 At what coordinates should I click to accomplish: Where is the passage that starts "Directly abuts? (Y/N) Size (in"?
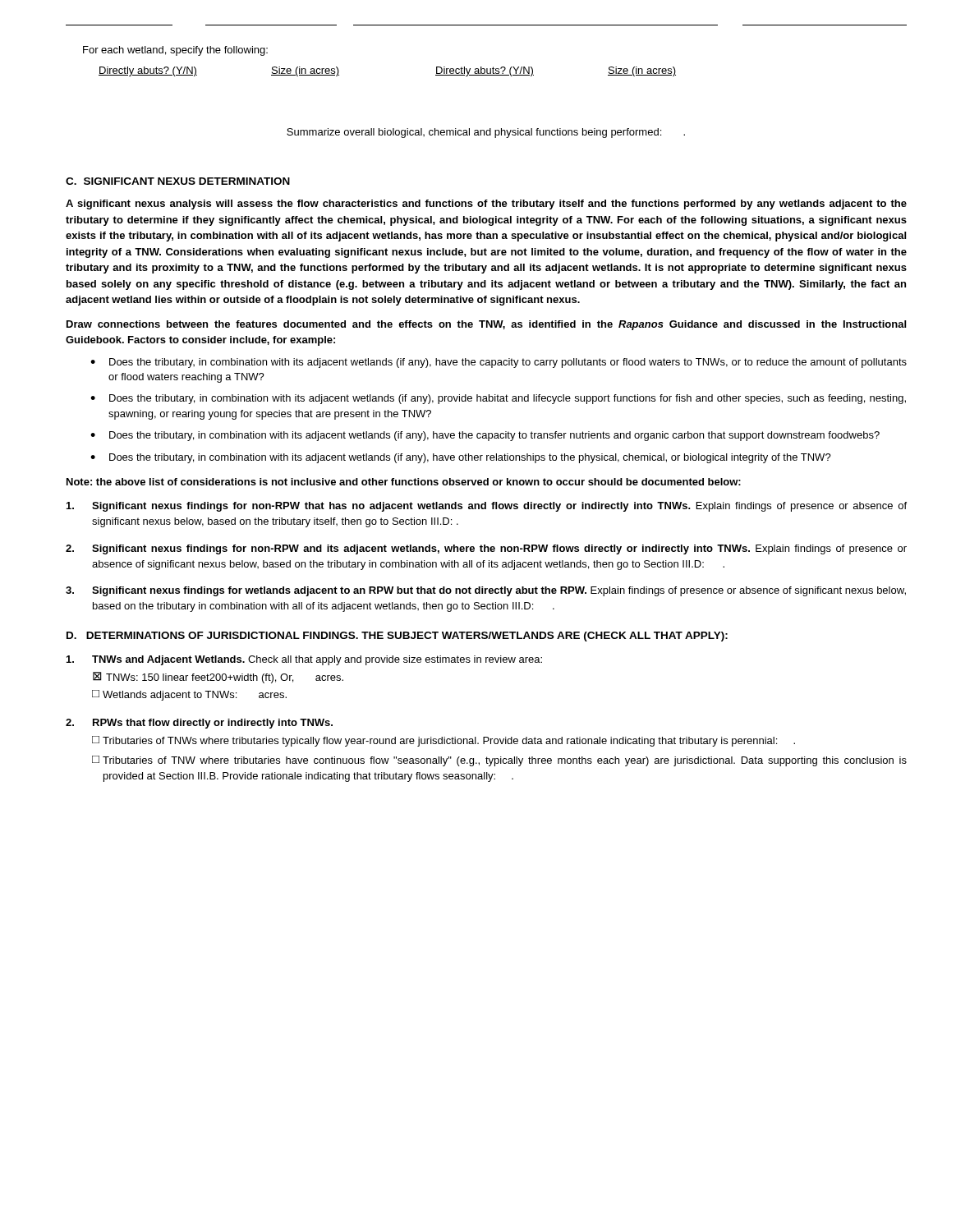point(161,71)
